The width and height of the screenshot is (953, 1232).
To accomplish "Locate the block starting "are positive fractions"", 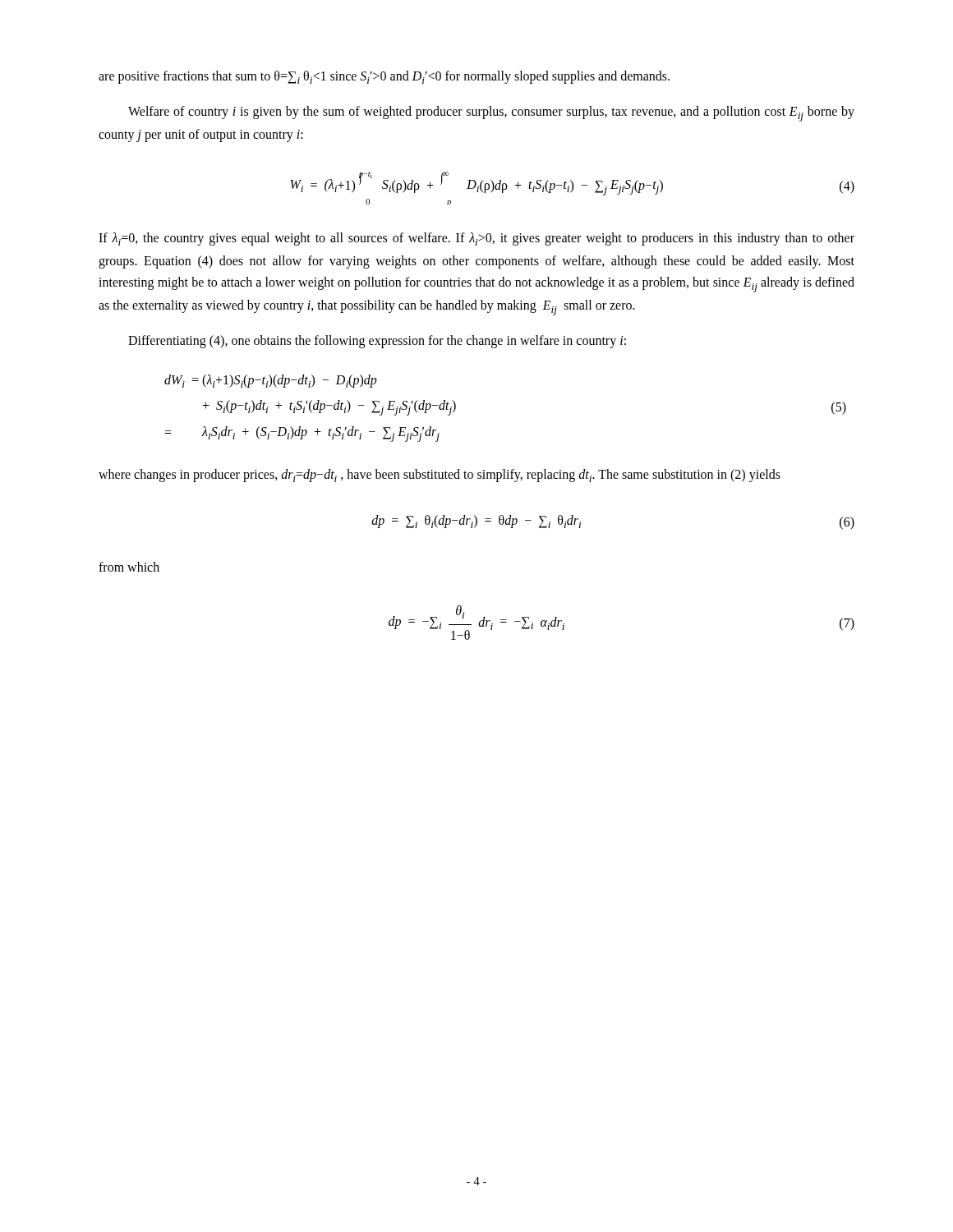I will coord(476,77).
